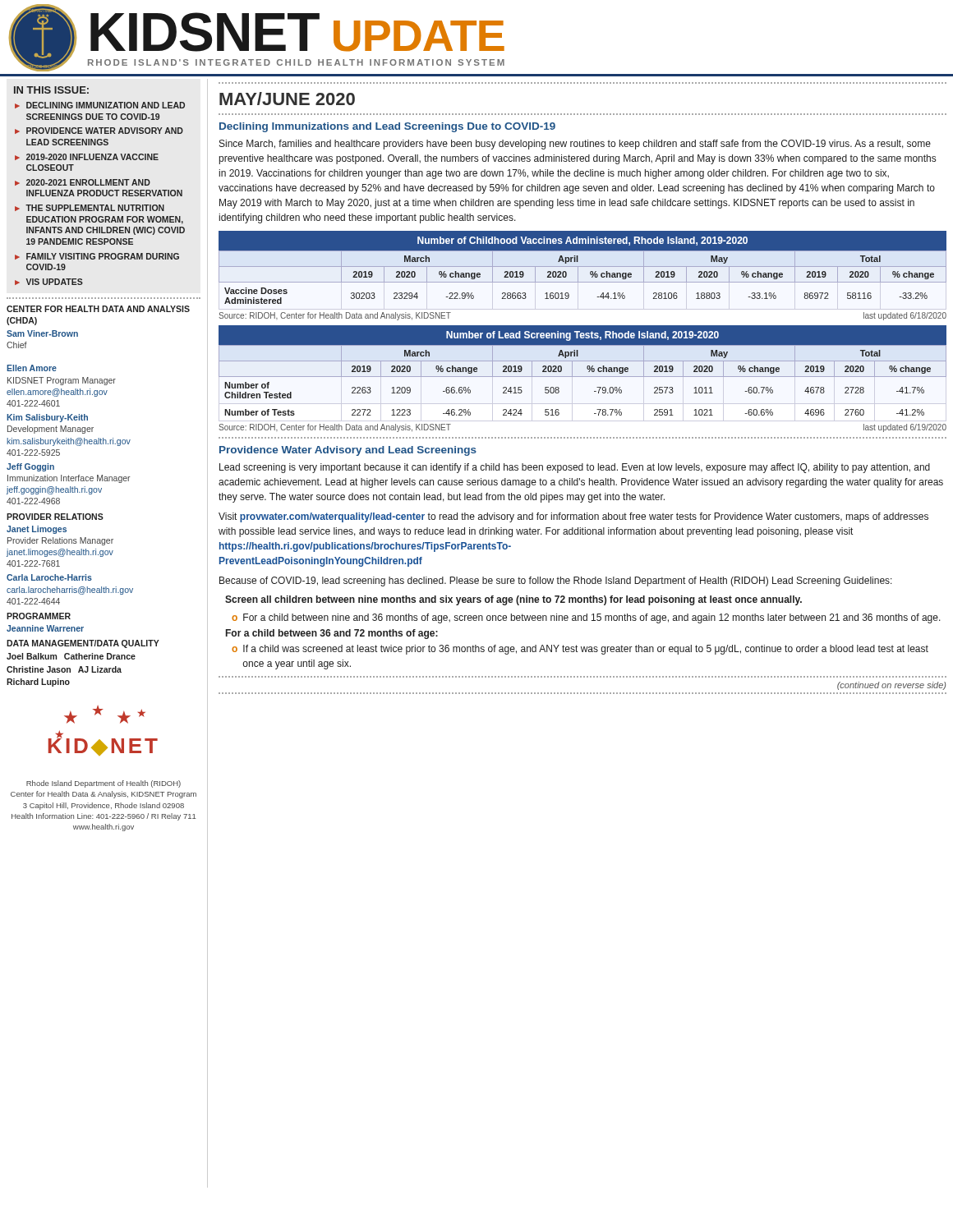Find the table that mentions "Number of Children"
This screenshot has width=953, height=1232.
(x=582, y=379)
